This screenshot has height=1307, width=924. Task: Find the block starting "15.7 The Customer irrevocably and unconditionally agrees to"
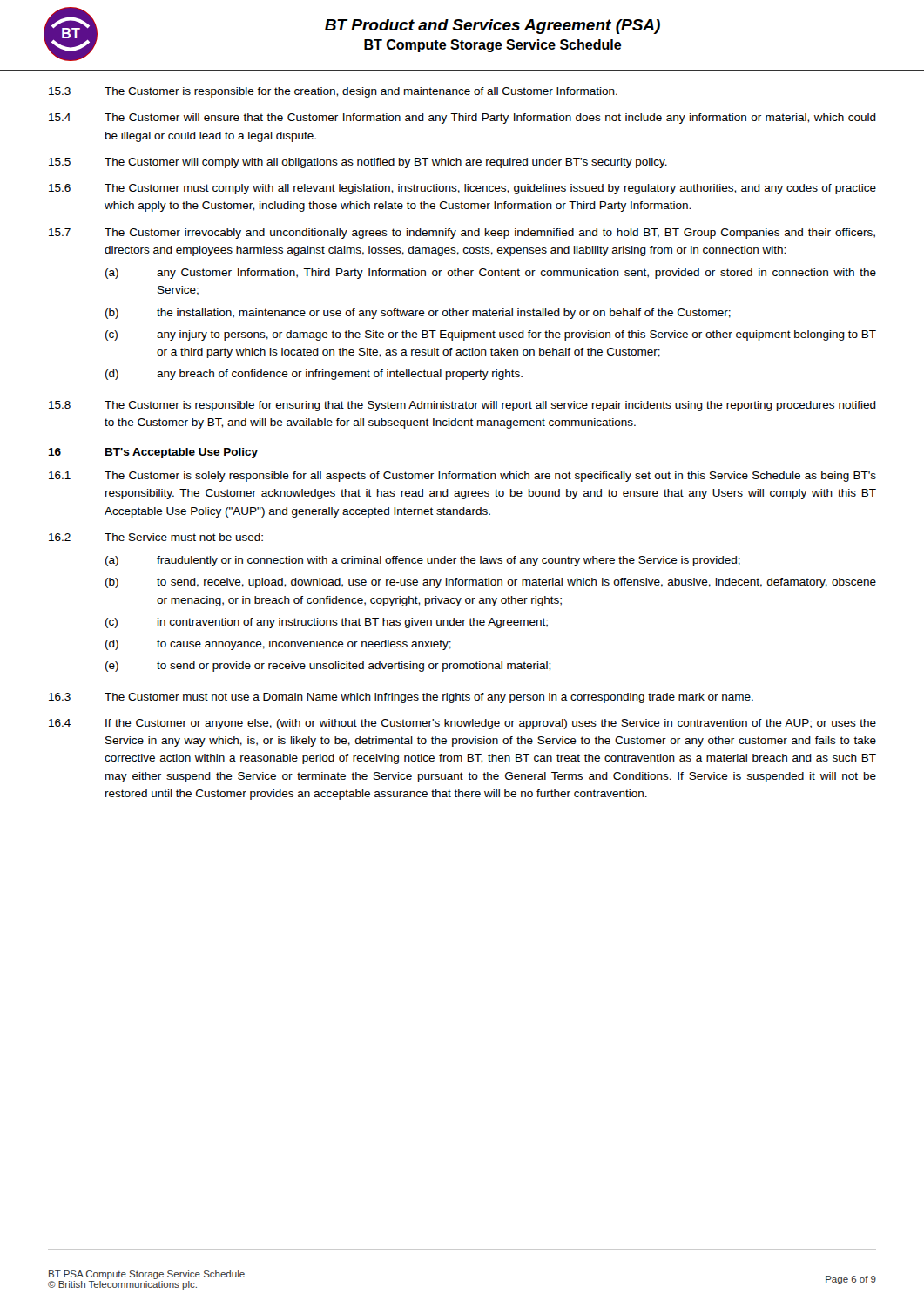(x=462, y=305)
